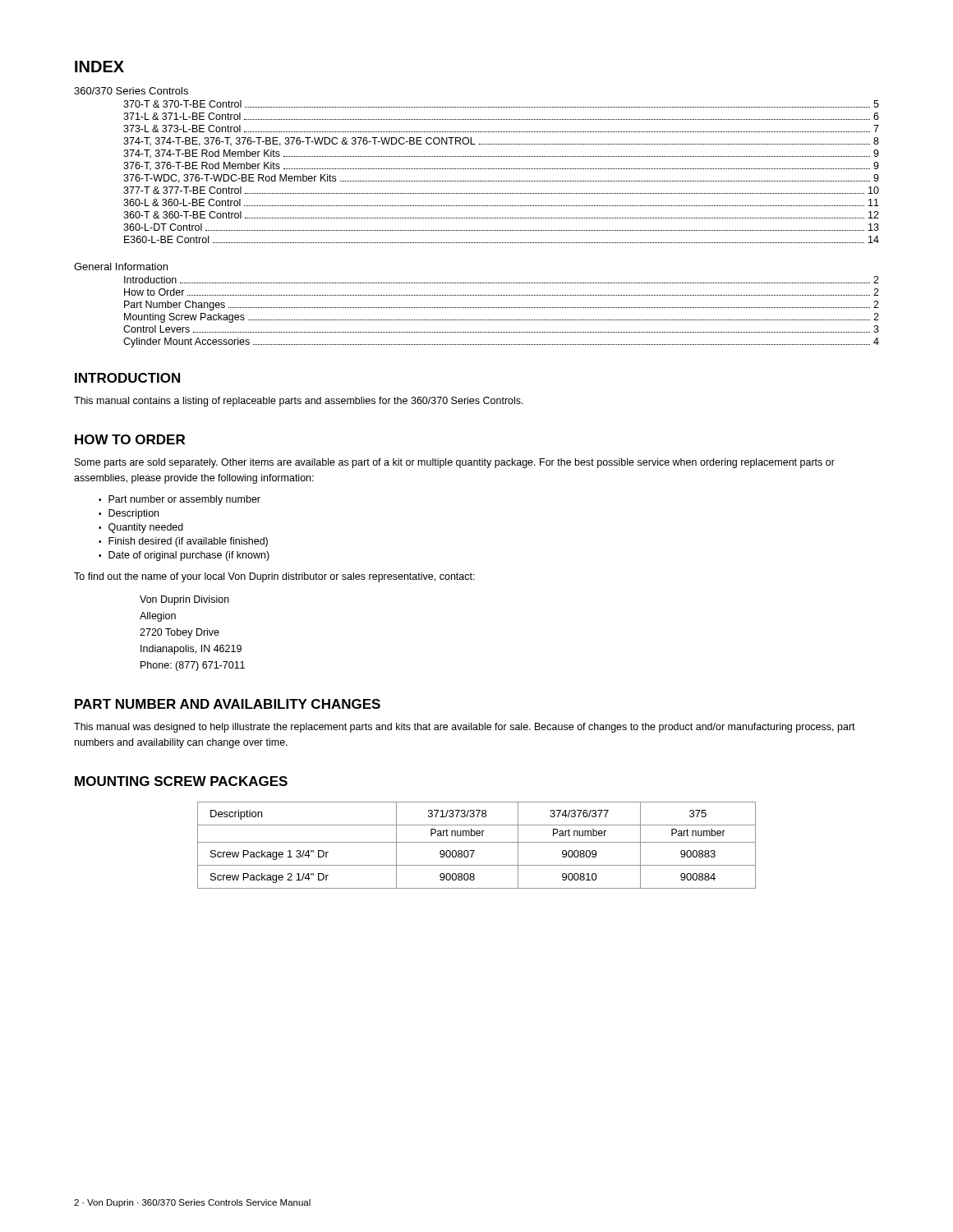
Task: Click on the region starting "MOUNTING SCREW PACKAGES"
Action: (181, 781)
